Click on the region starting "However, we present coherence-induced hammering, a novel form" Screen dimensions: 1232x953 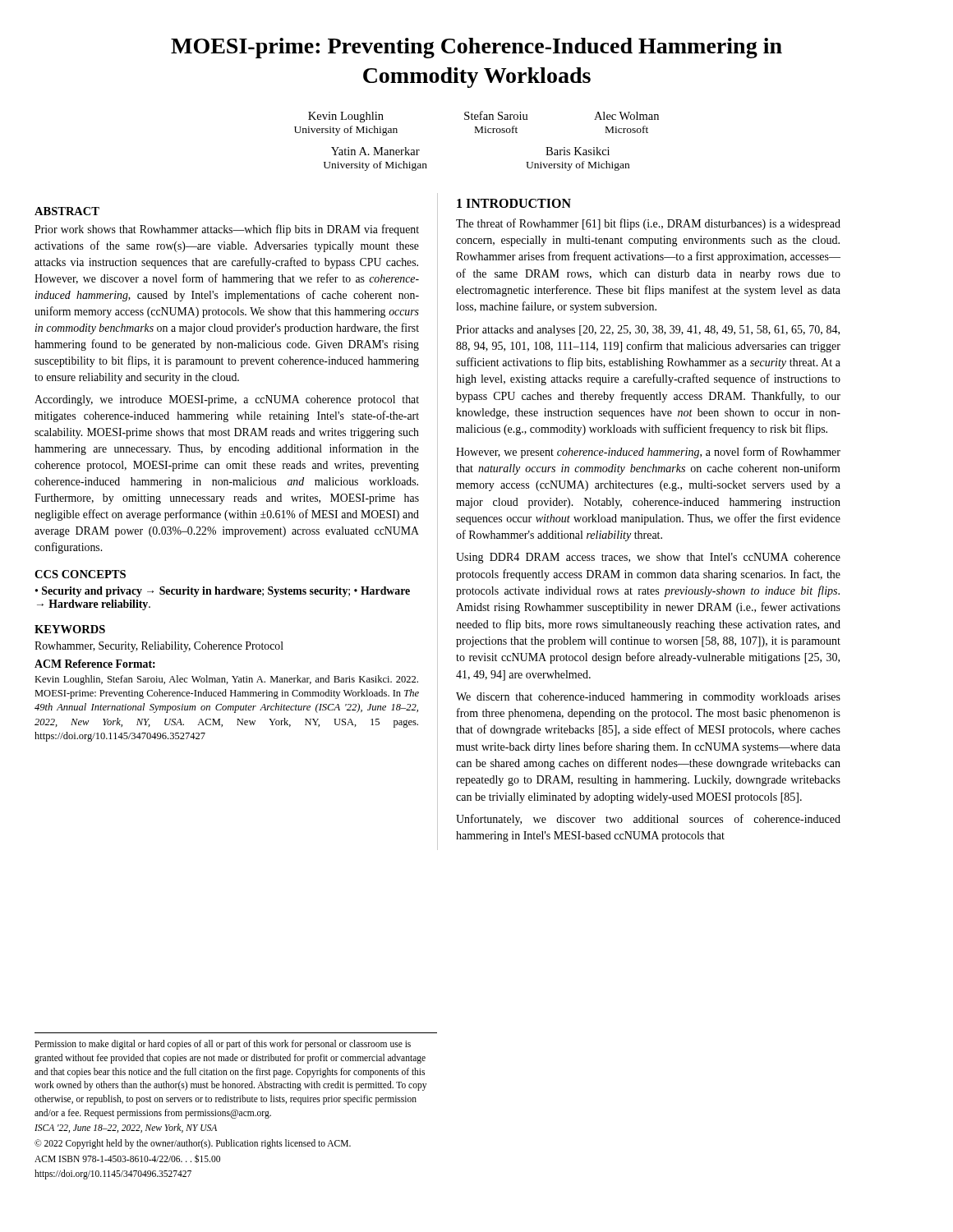click(x=648, y=494)
